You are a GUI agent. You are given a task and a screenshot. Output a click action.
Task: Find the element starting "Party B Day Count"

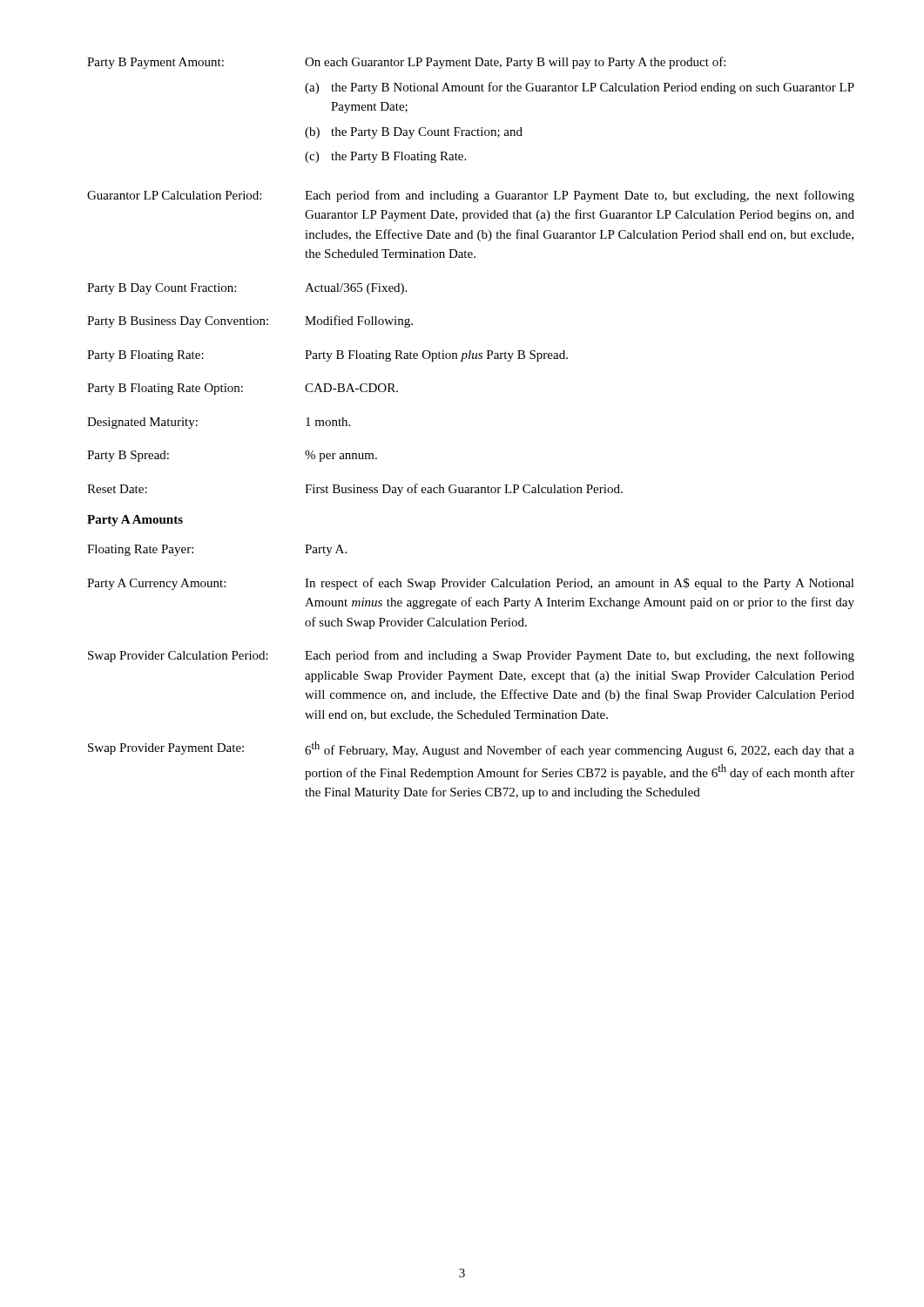point(157,289)
